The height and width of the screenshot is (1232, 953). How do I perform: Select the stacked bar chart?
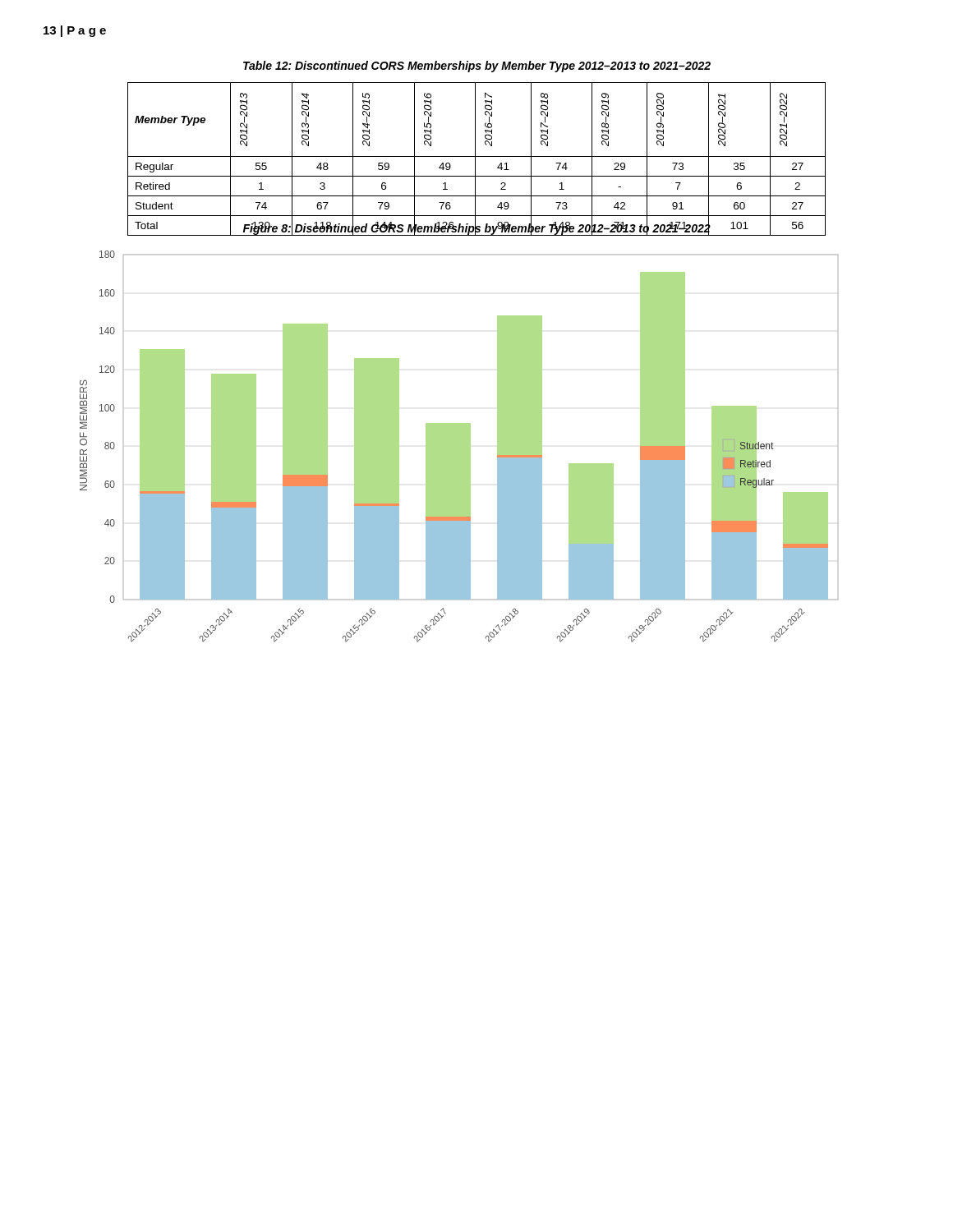pos(485,462)
